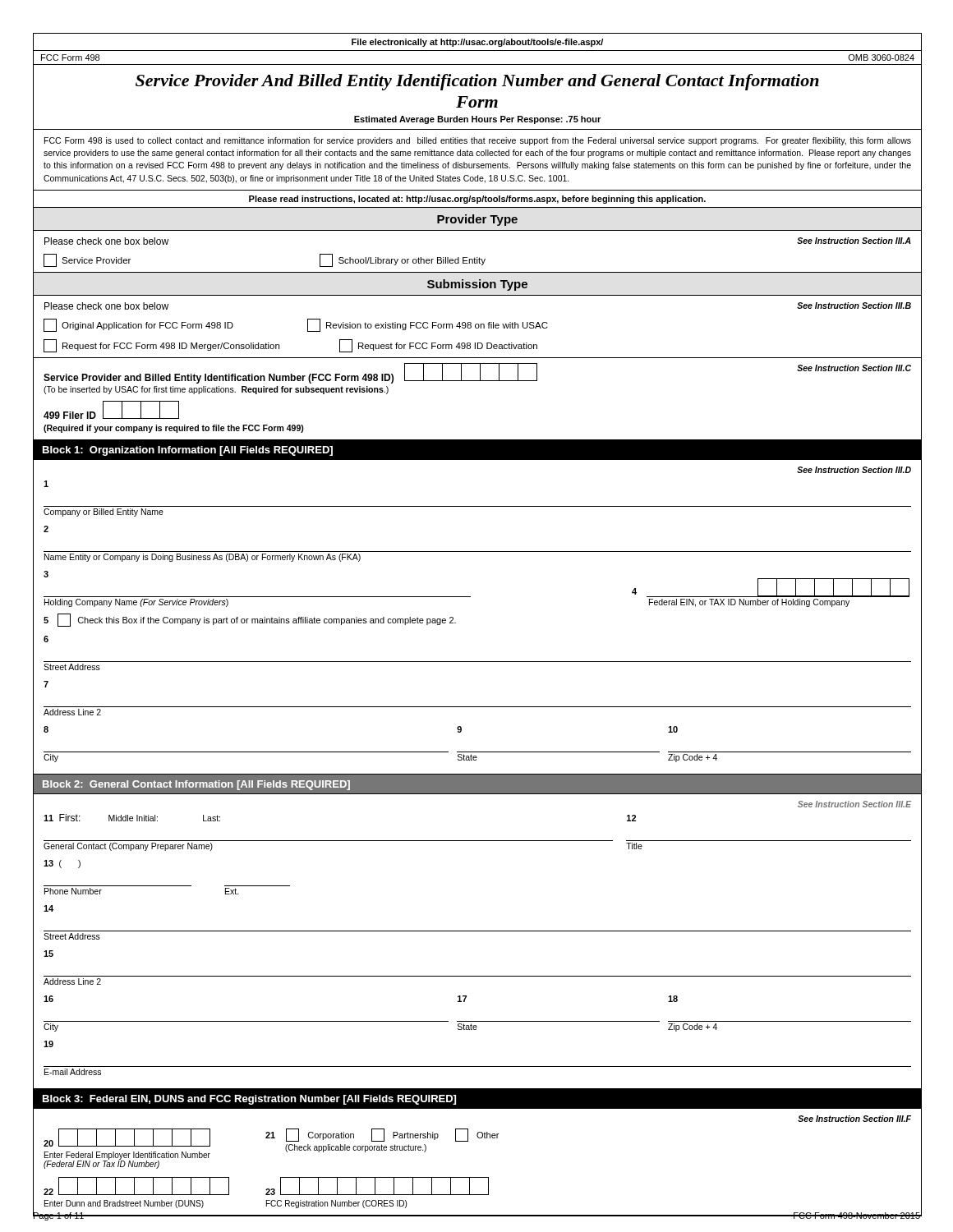The image size is (953, 1232).
Task: Click the passage that begins "See Instruction Section III.F 20 Enter Federal"
Action: pos(854,1119)
